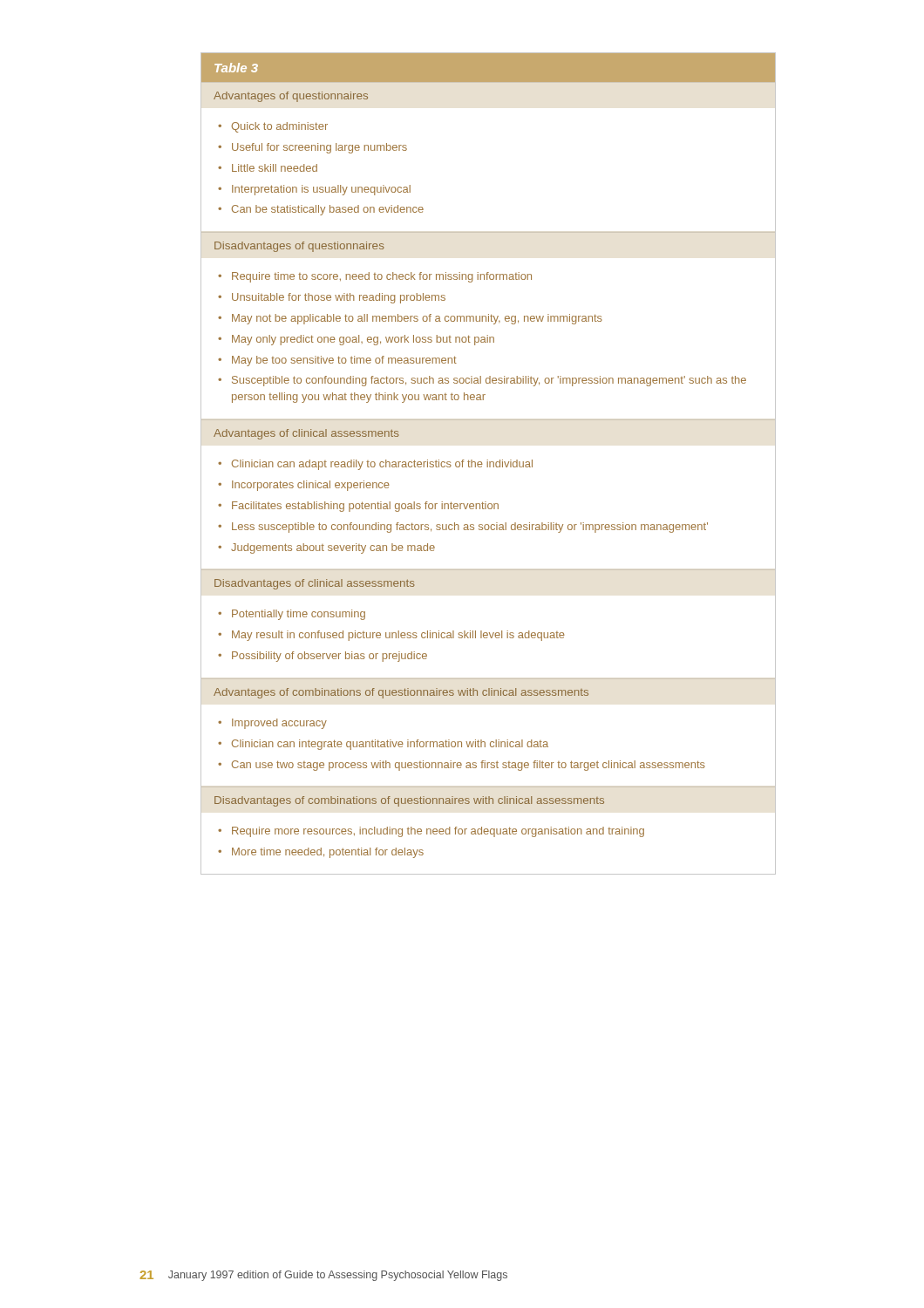Locate the text starting "Table 3"

click(x=236, y=68)
